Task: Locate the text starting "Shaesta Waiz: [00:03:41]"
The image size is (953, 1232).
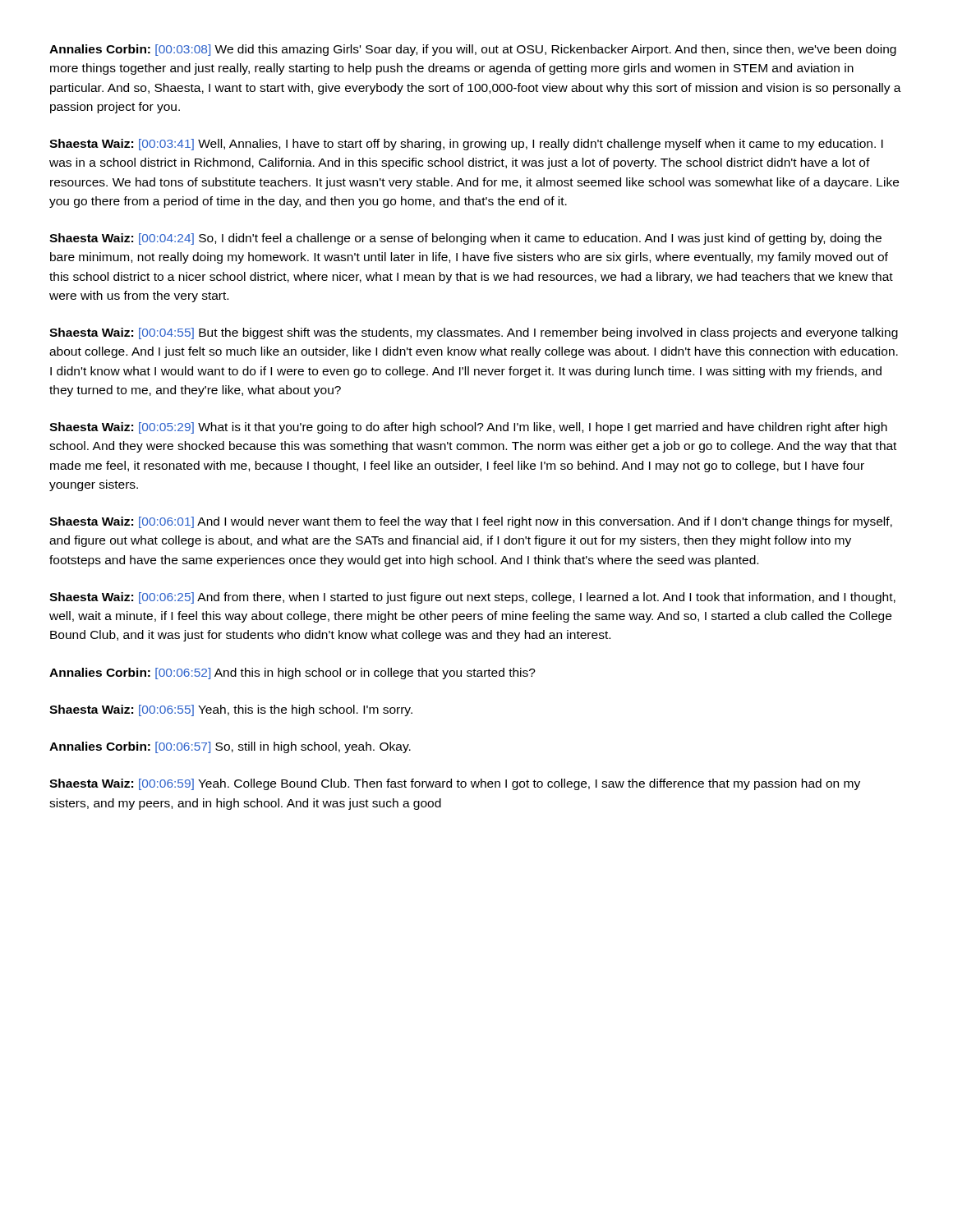Action: pyautogui.click(x=474, y=172)
